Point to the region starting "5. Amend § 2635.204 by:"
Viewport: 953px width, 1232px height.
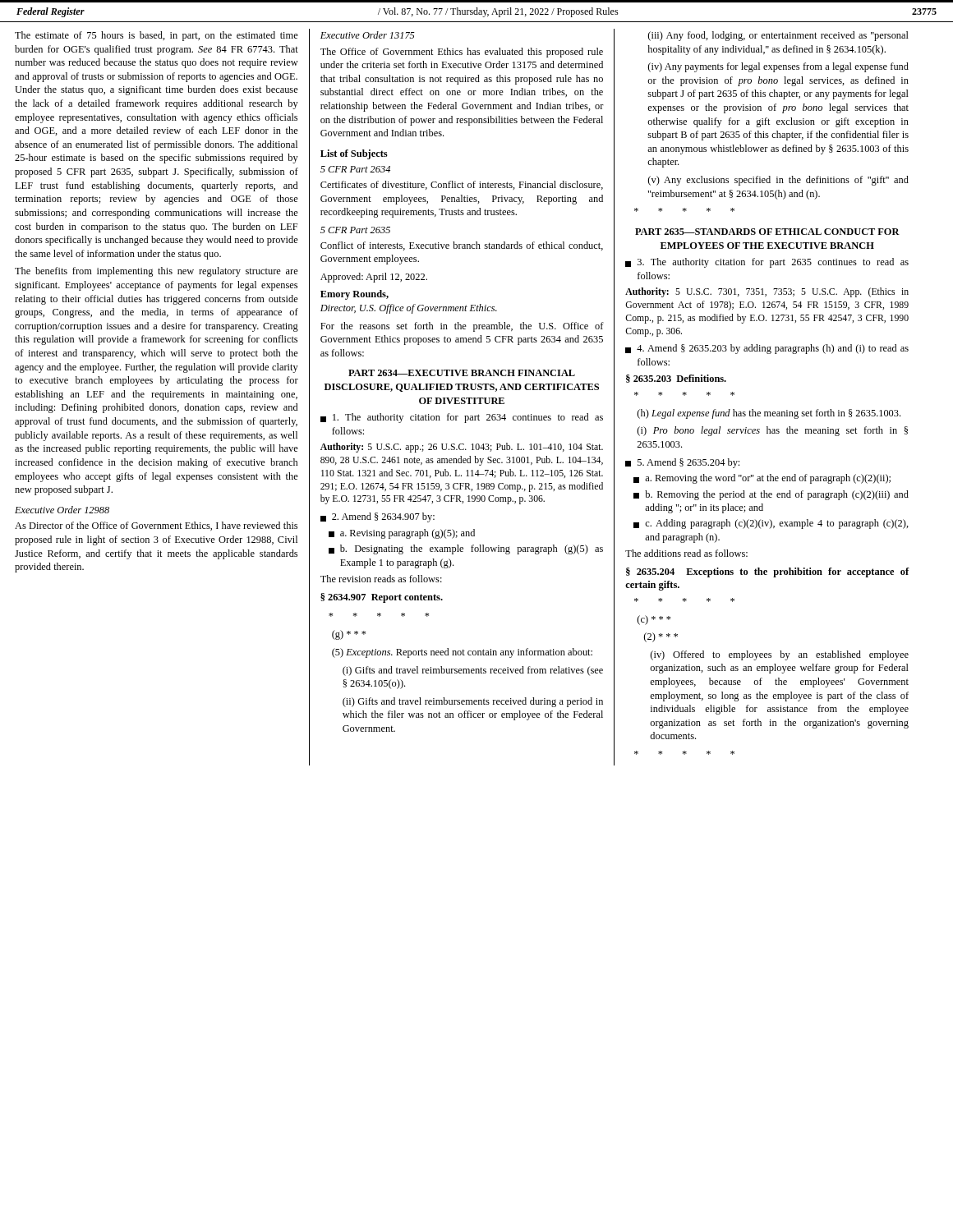[767, 463]
